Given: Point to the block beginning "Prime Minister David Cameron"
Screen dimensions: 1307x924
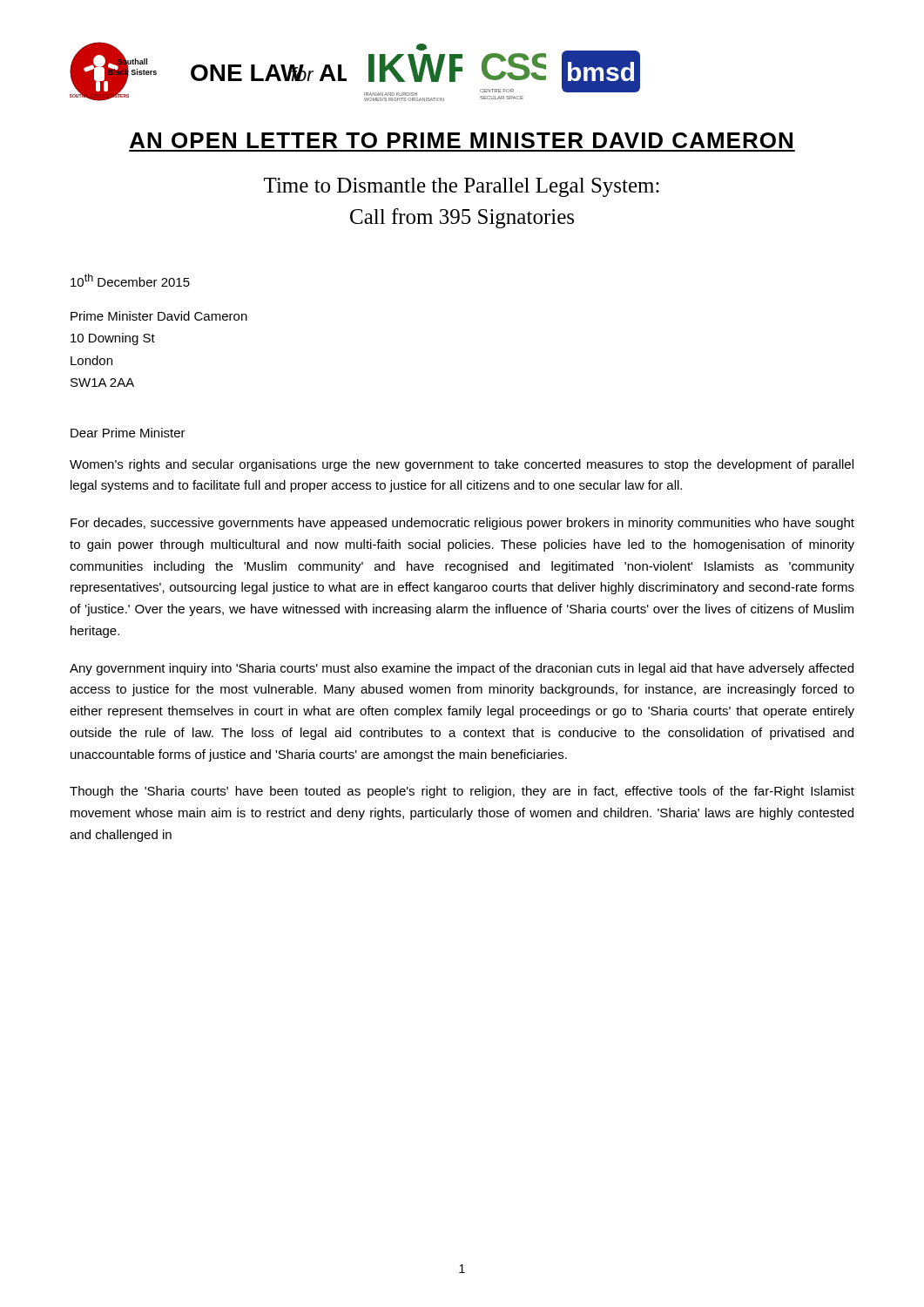Looking at the screenshot, I should 159,349.
